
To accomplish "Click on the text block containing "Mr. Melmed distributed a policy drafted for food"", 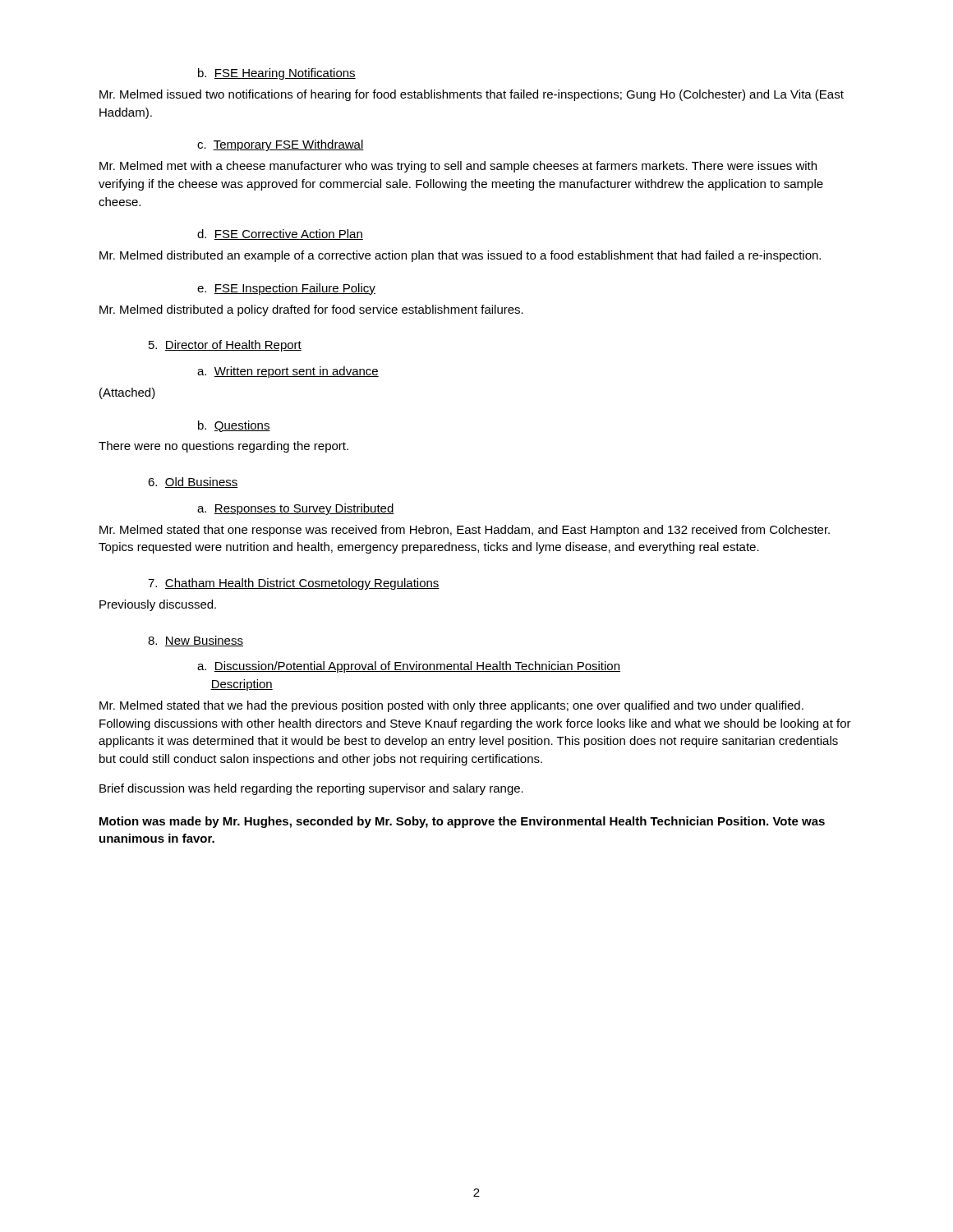I will [x=311, y=309].
